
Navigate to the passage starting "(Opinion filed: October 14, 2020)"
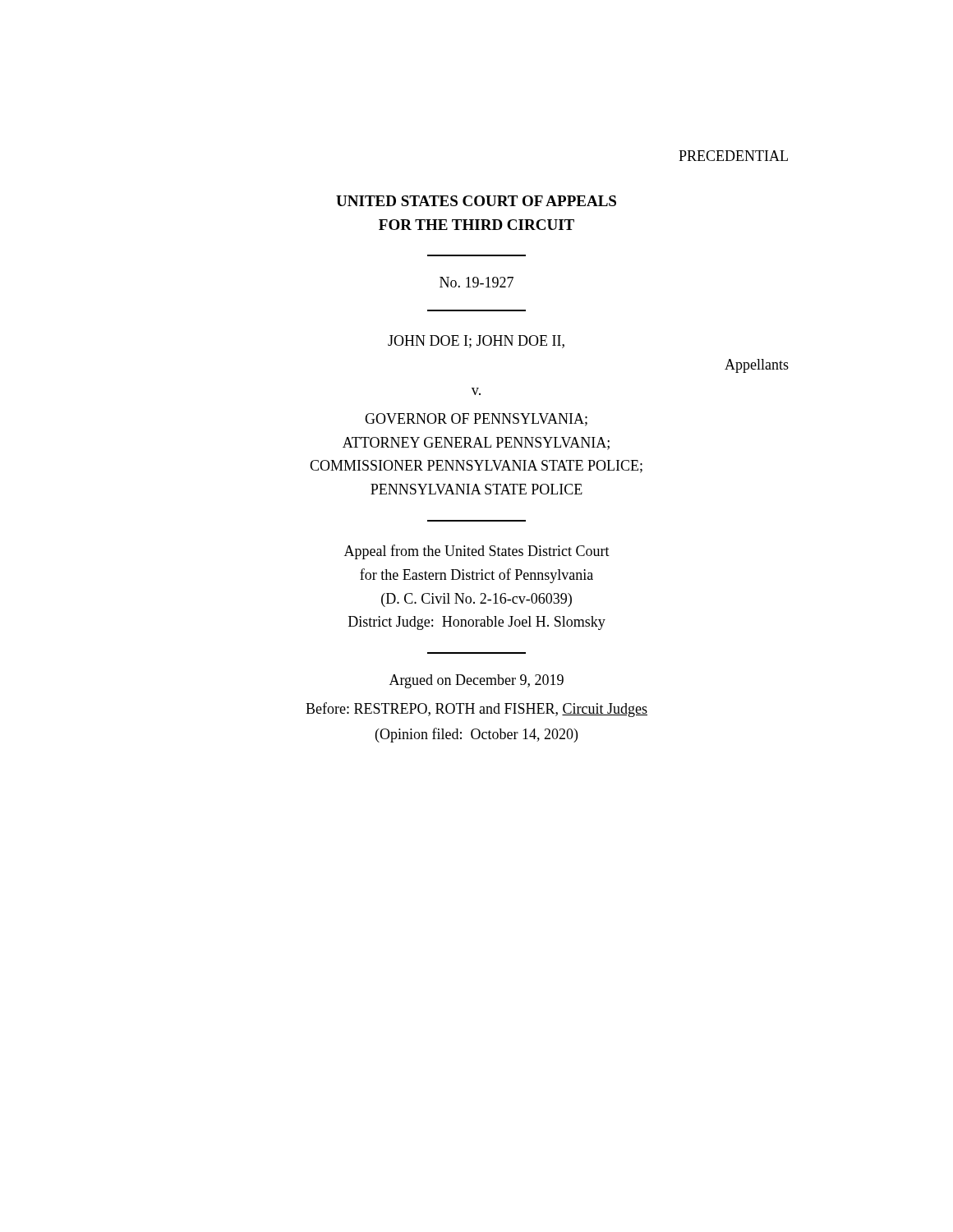click(476, 734)
